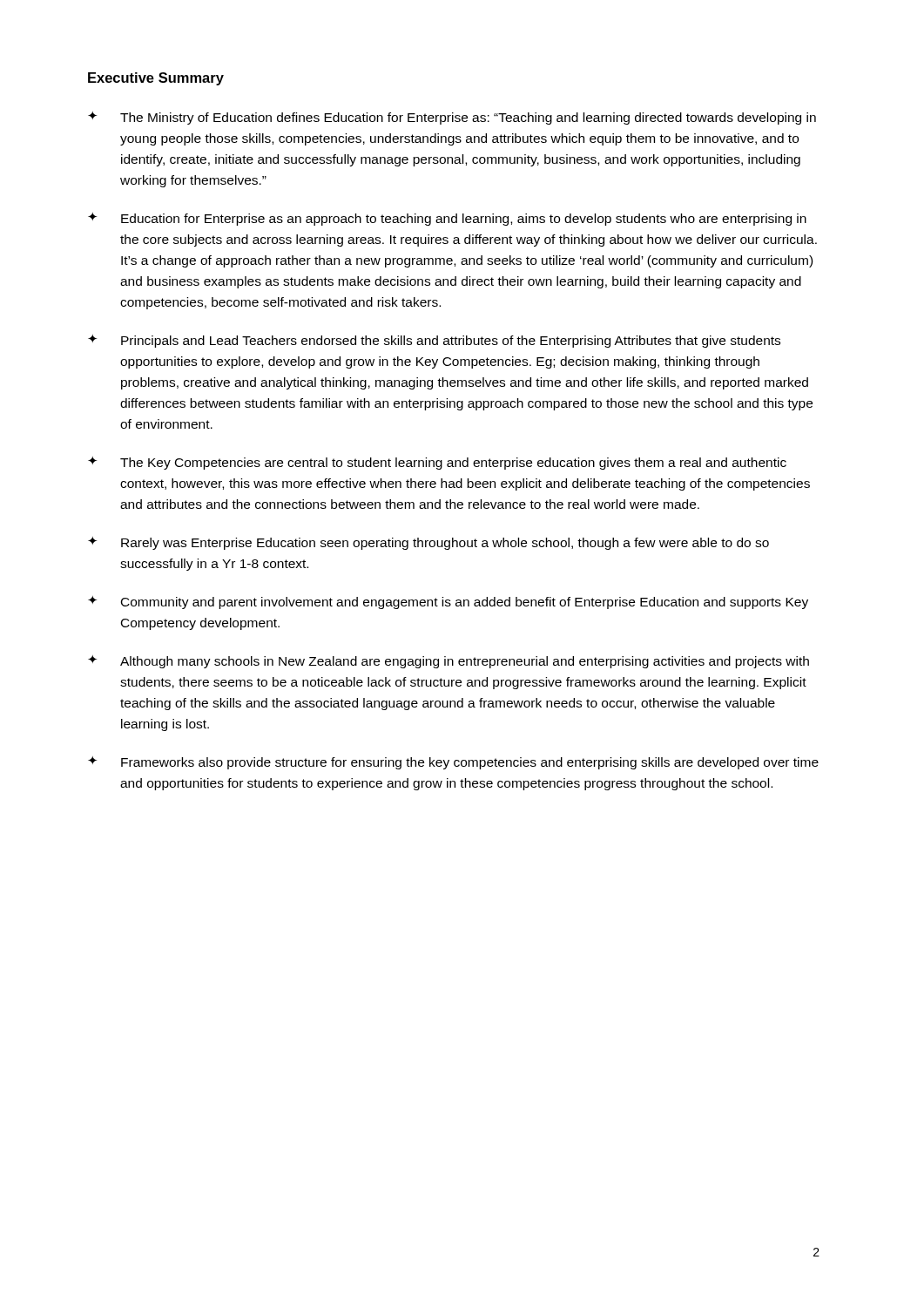Find the list item that says "✦ Frameworks also provide structure for ensuring"
The image size is (924, 1307).
coord(453,773)
